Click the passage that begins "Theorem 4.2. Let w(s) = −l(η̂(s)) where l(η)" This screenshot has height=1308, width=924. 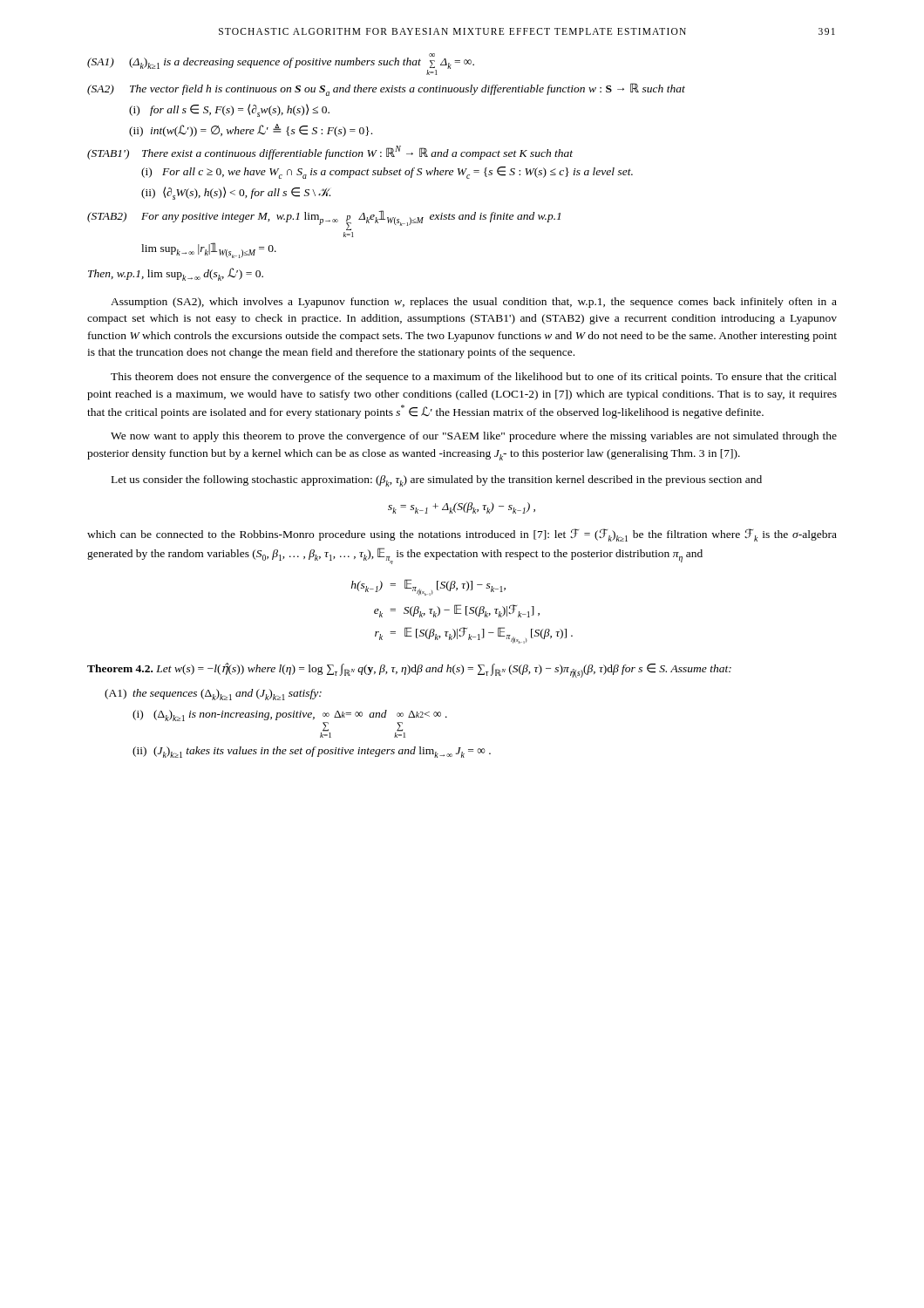point(410,670)
